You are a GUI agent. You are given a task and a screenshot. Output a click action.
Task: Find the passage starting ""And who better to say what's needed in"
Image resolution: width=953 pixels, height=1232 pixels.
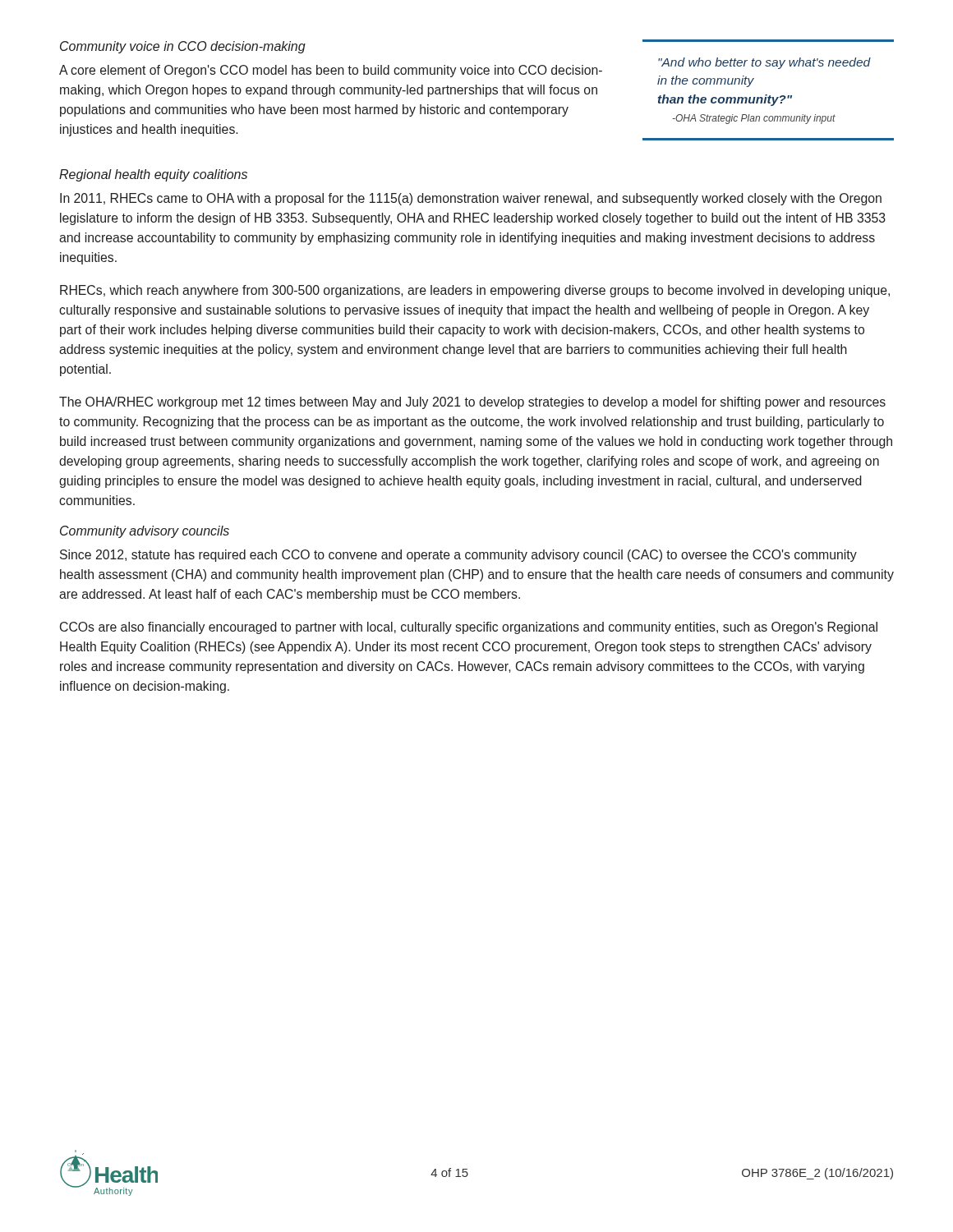point(768,91)
